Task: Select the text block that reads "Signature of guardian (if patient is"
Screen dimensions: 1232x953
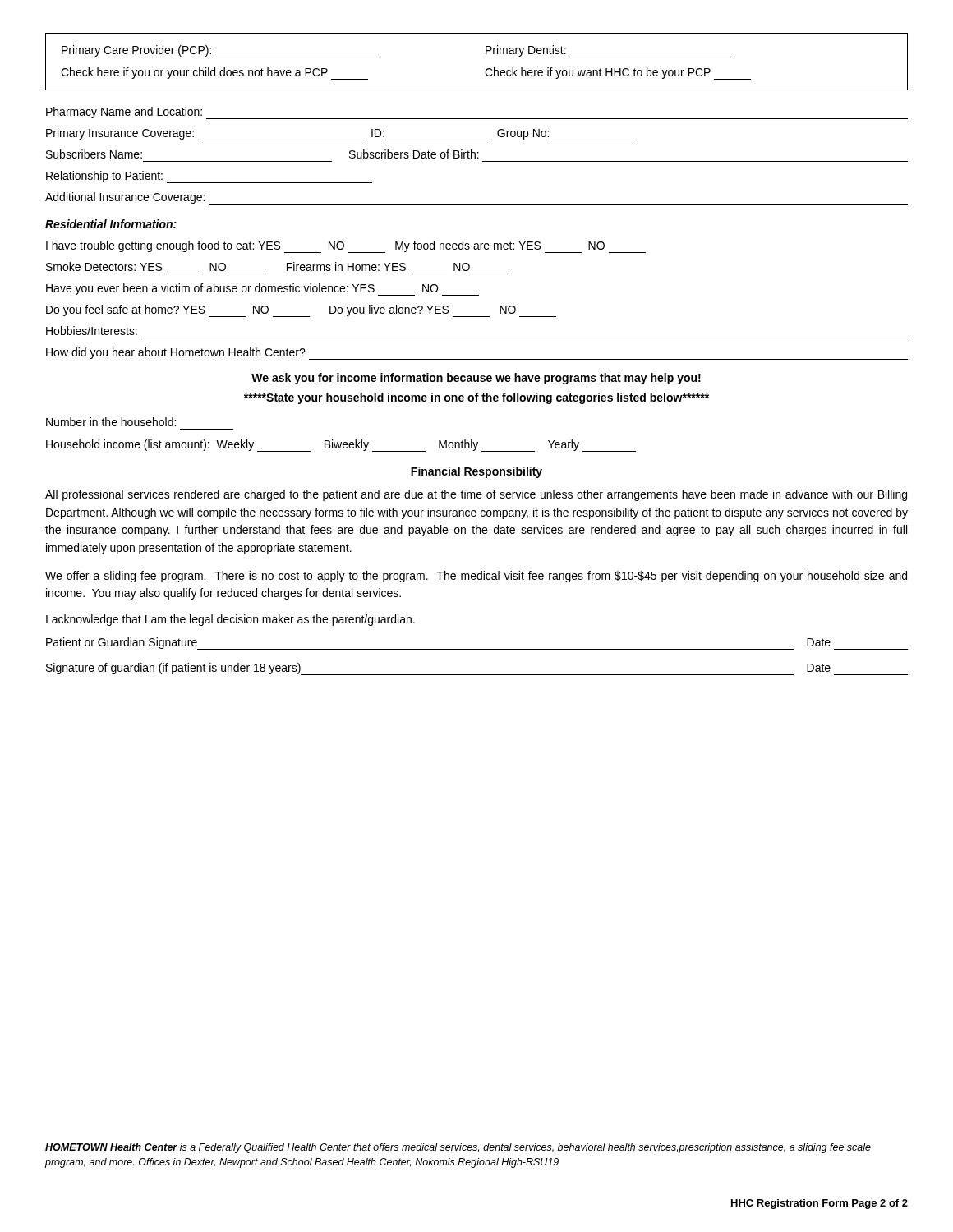Action: [476, 668]
